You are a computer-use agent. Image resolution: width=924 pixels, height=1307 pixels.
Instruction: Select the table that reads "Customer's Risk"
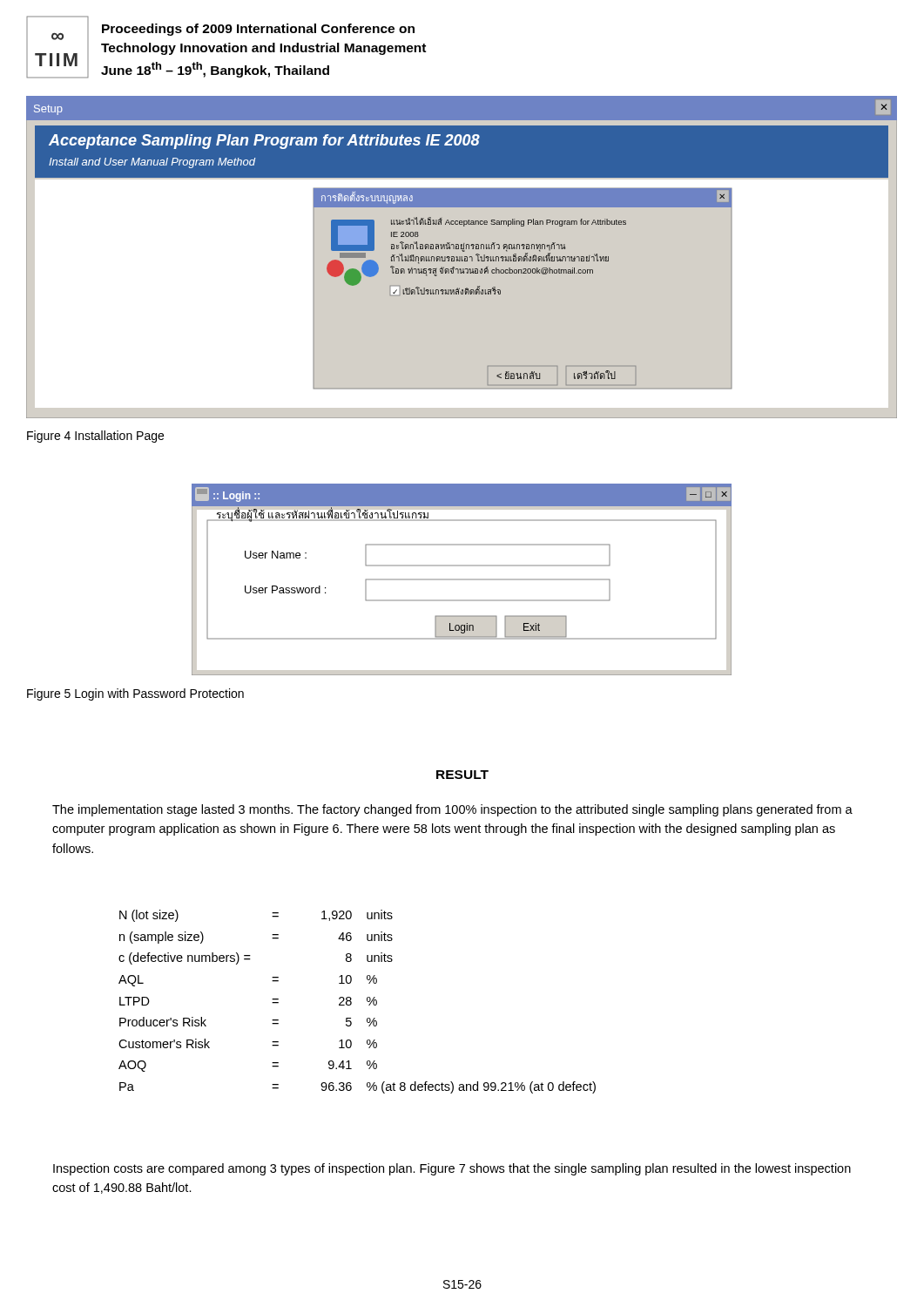click(357, 1001)
